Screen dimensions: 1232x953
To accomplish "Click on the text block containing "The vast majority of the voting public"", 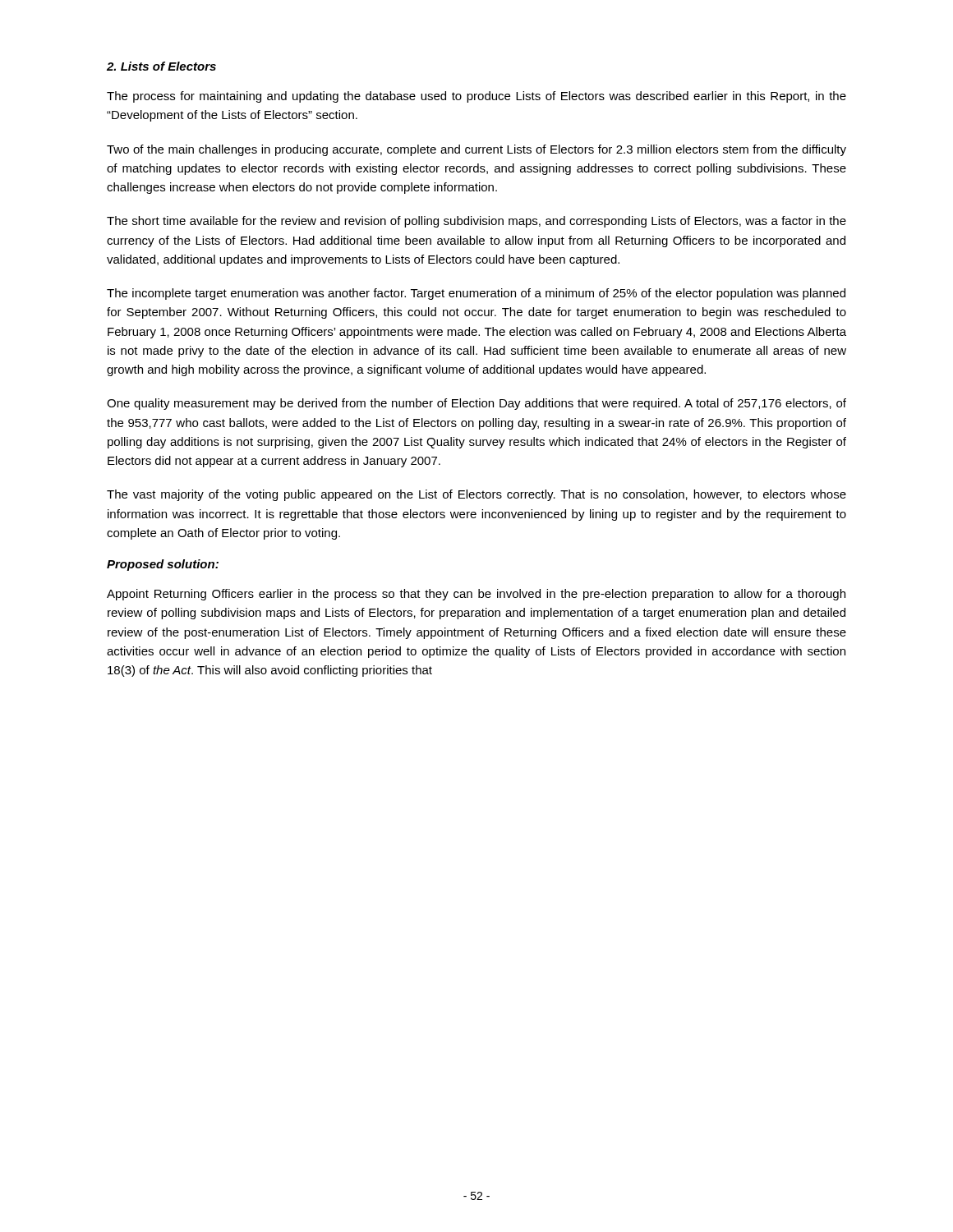I will tap(476, 513).
